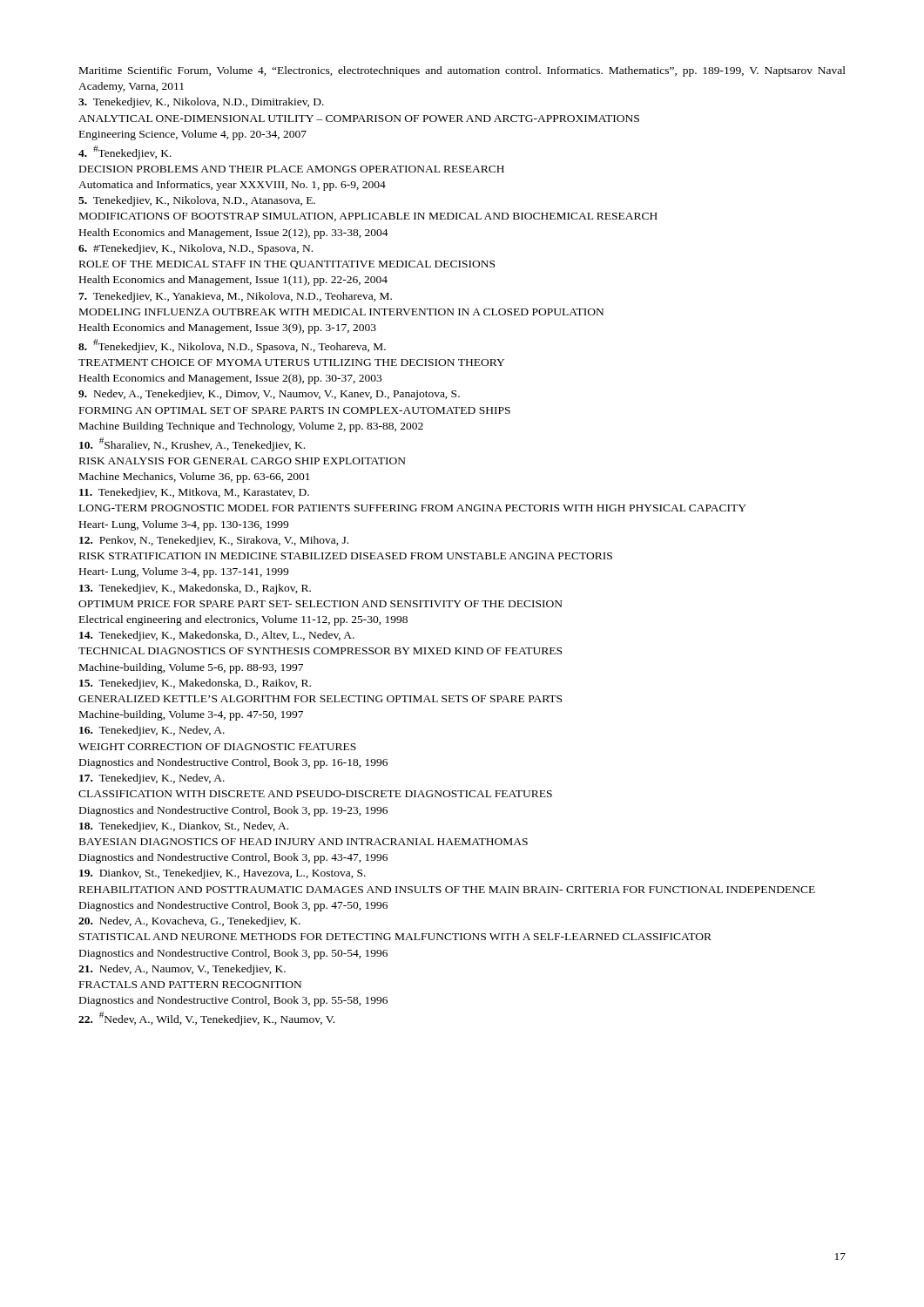Find the text starting "21. Nedev, A., Naumov, V.,"
The height and width of the screenshot is (1307, 924).
pyautogui.click(x=182, y=970)
